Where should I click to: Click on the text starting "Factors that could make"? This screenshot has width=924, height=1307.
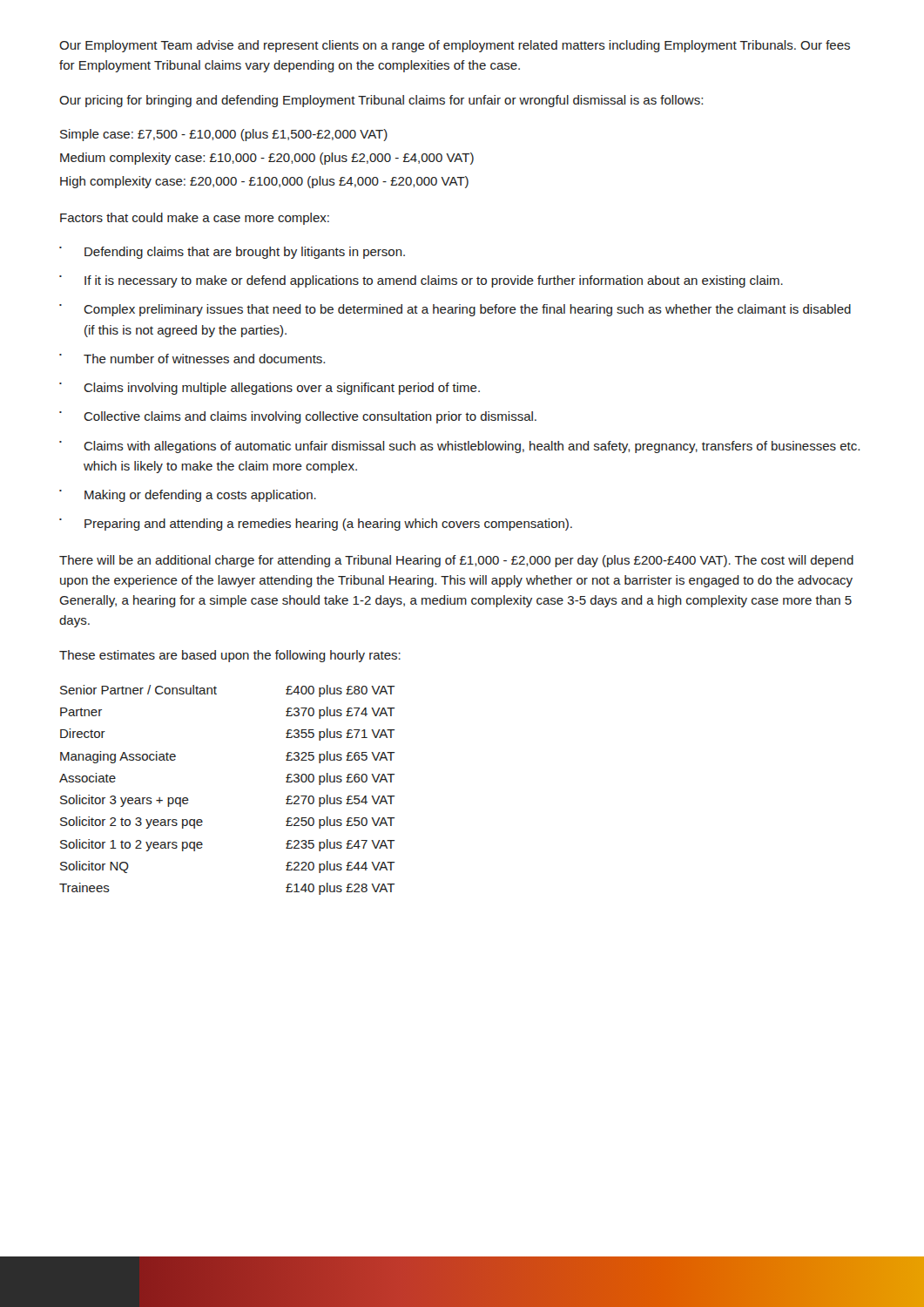click(x=195, y=219)
